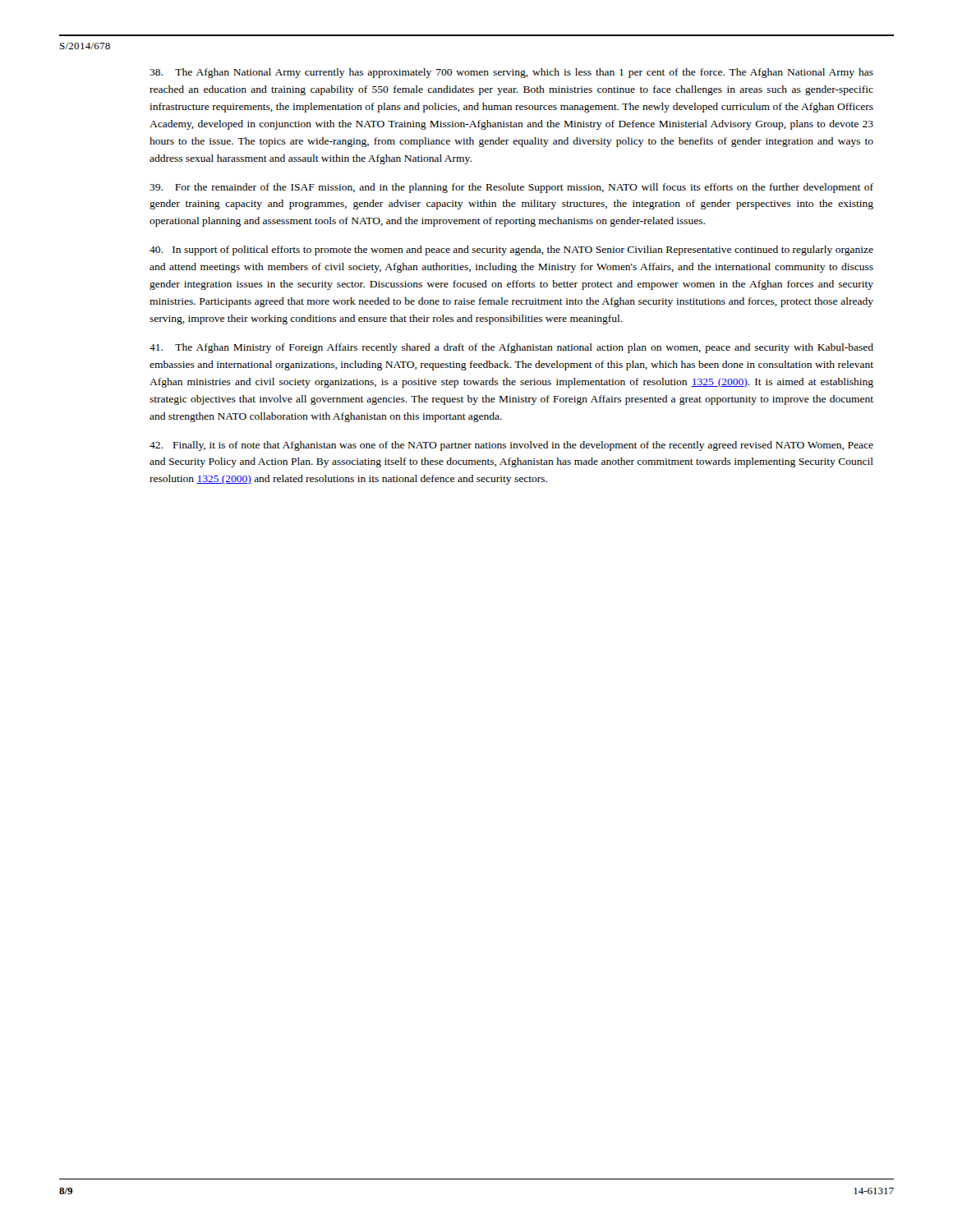Click on the passage starting "The Afghan National Army"
Viewport: 953px width, 1232px height.
[511, 115]
